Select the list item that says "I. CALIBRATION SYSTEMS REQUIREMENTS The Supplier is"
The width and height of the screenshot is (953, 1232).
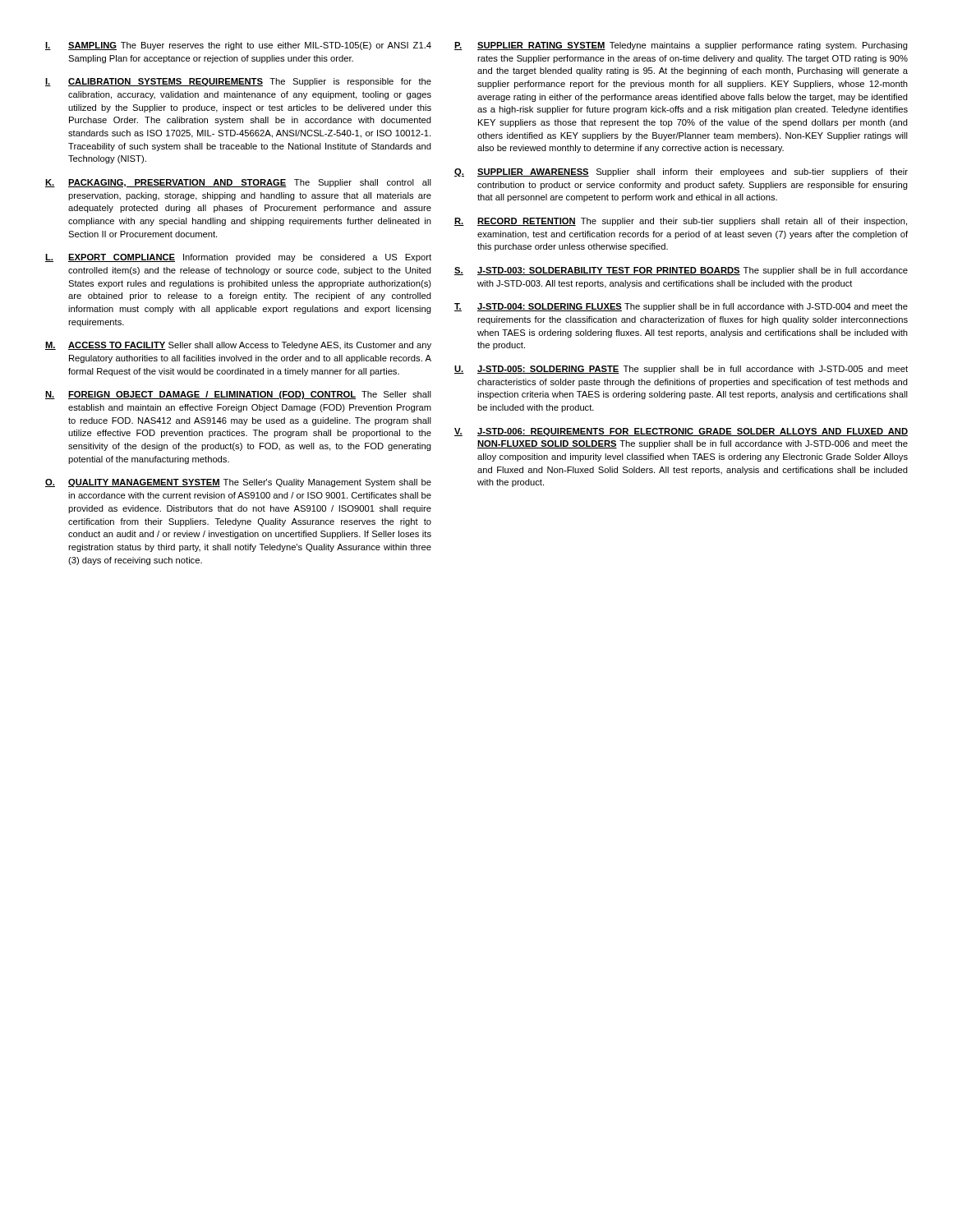coord(238,121)
